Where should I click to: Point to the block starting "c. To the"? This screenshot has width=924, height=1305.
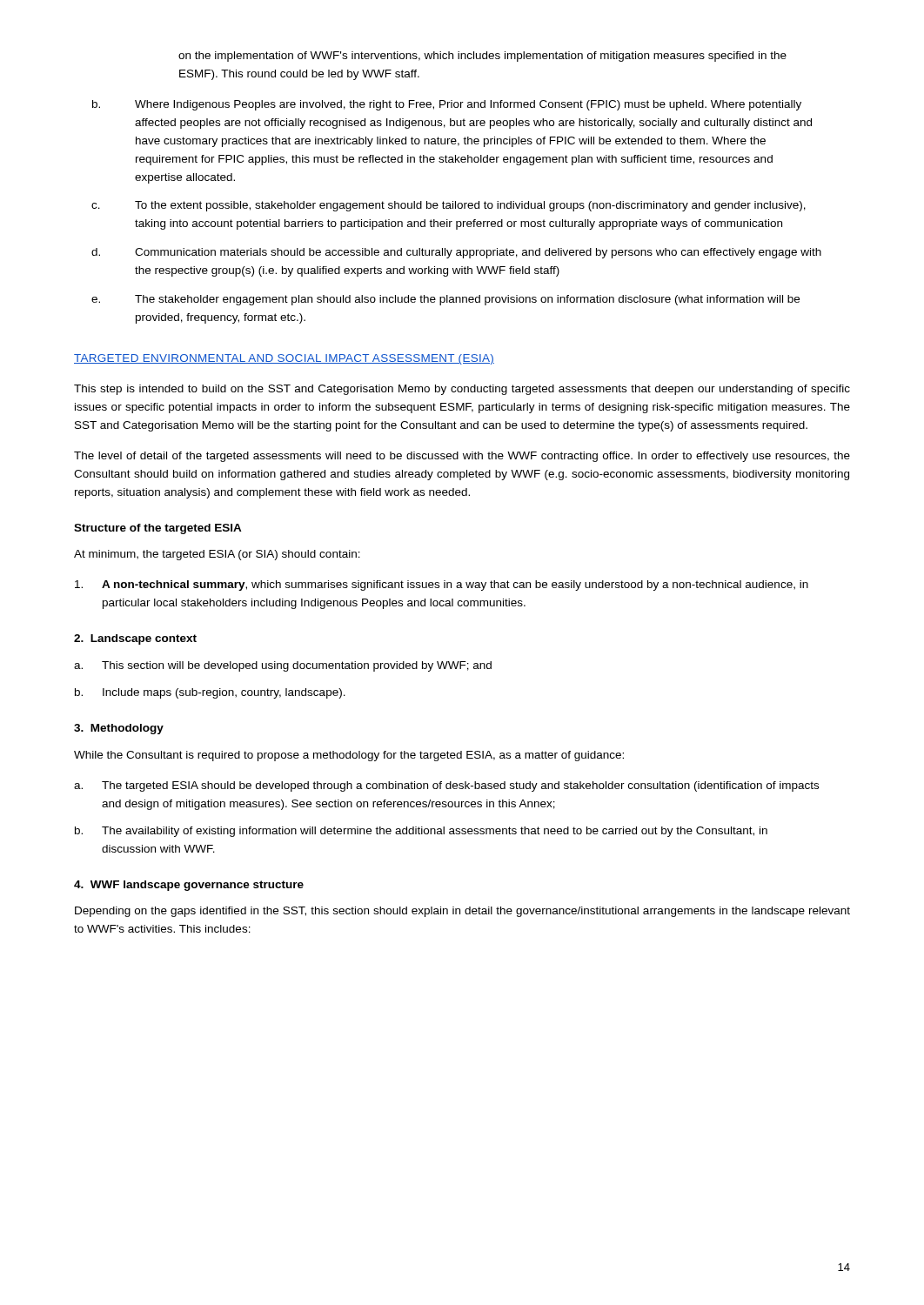tap(462, 215)
